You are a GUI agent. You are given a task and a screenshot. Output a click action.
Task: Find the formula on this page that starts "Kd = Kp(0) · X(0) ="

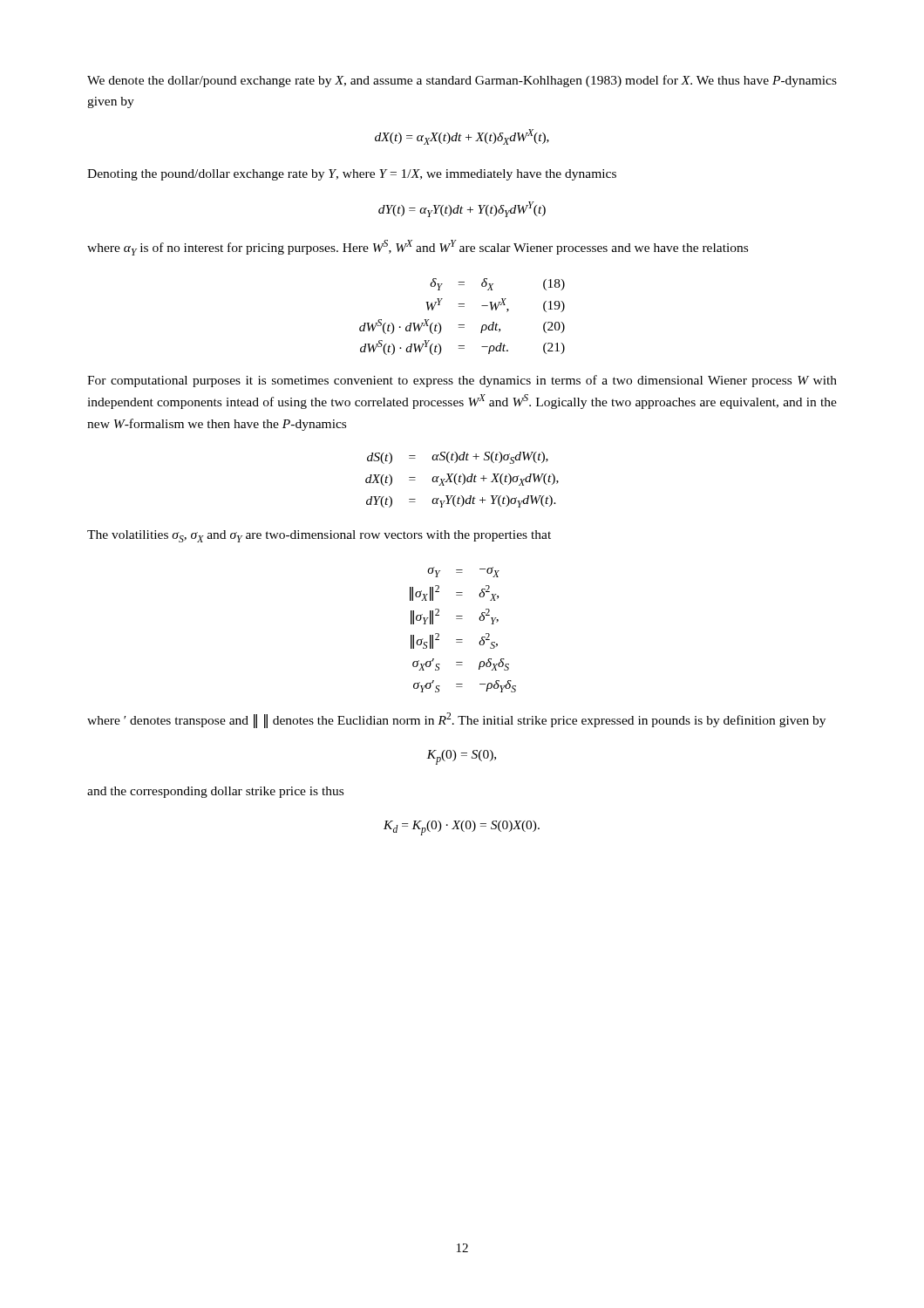click(x=462, y=827)
